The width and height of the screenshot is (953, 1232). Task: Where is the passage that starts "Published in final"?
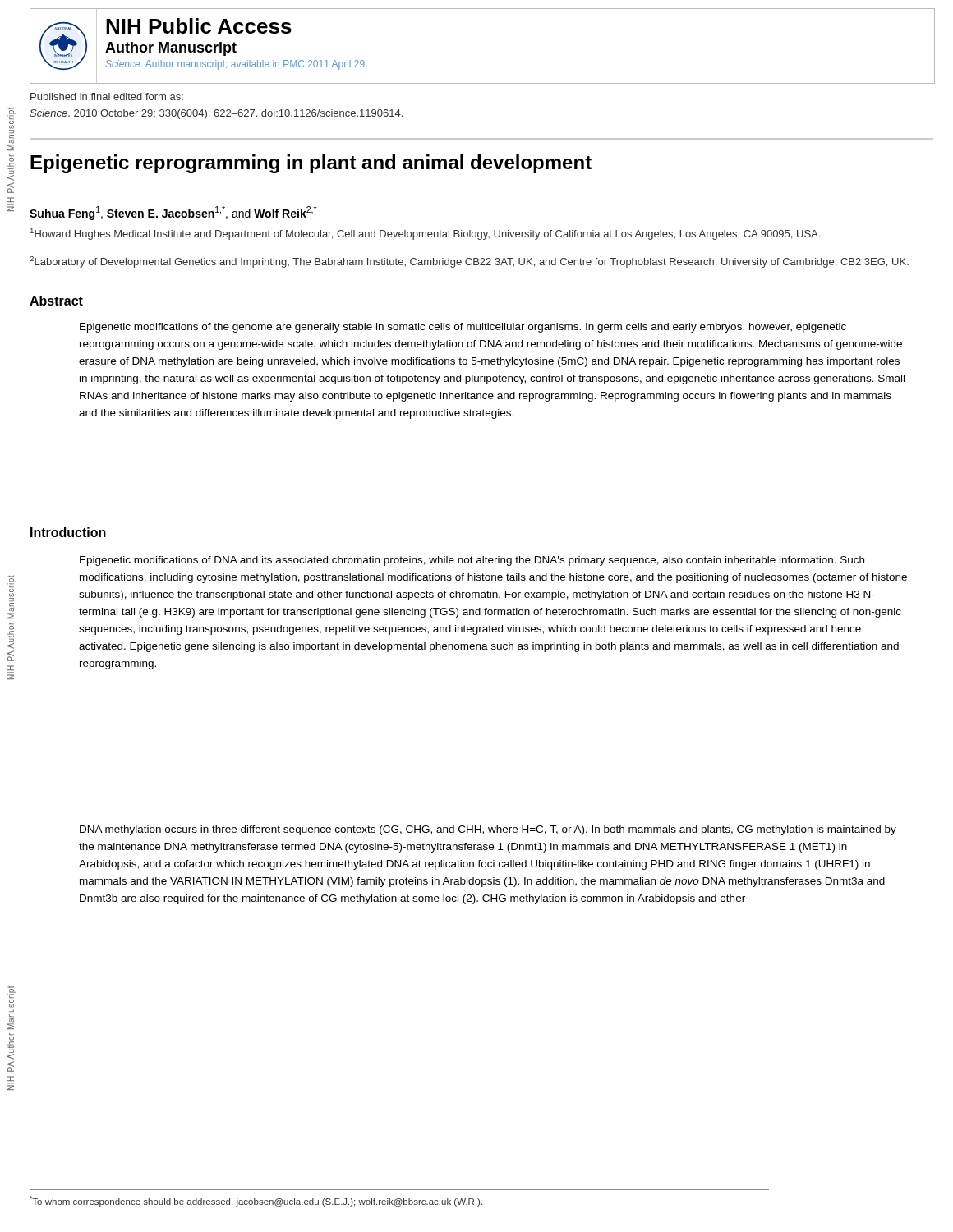coord(217,104)
